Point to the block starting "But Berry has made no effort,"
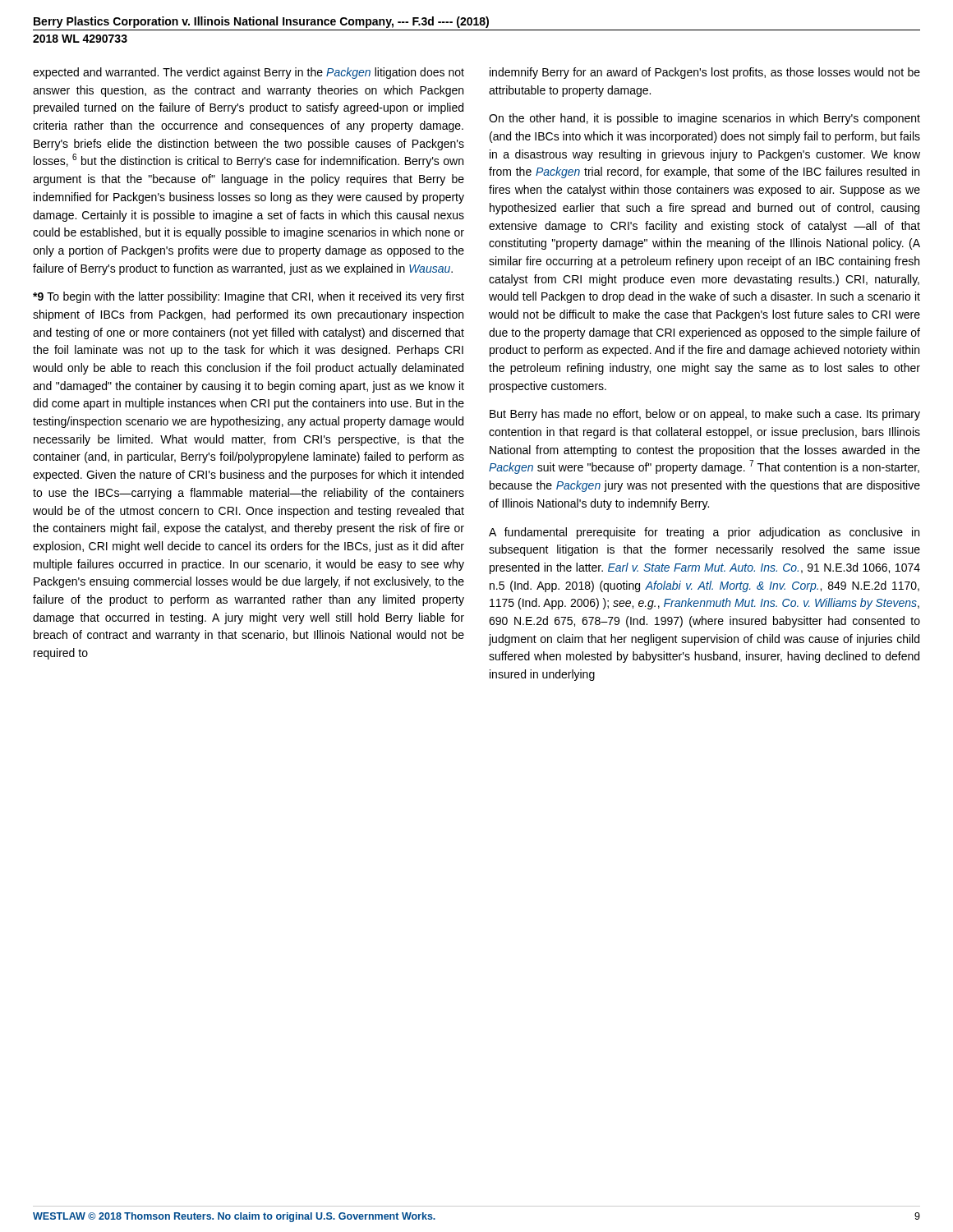 point(704,459)
